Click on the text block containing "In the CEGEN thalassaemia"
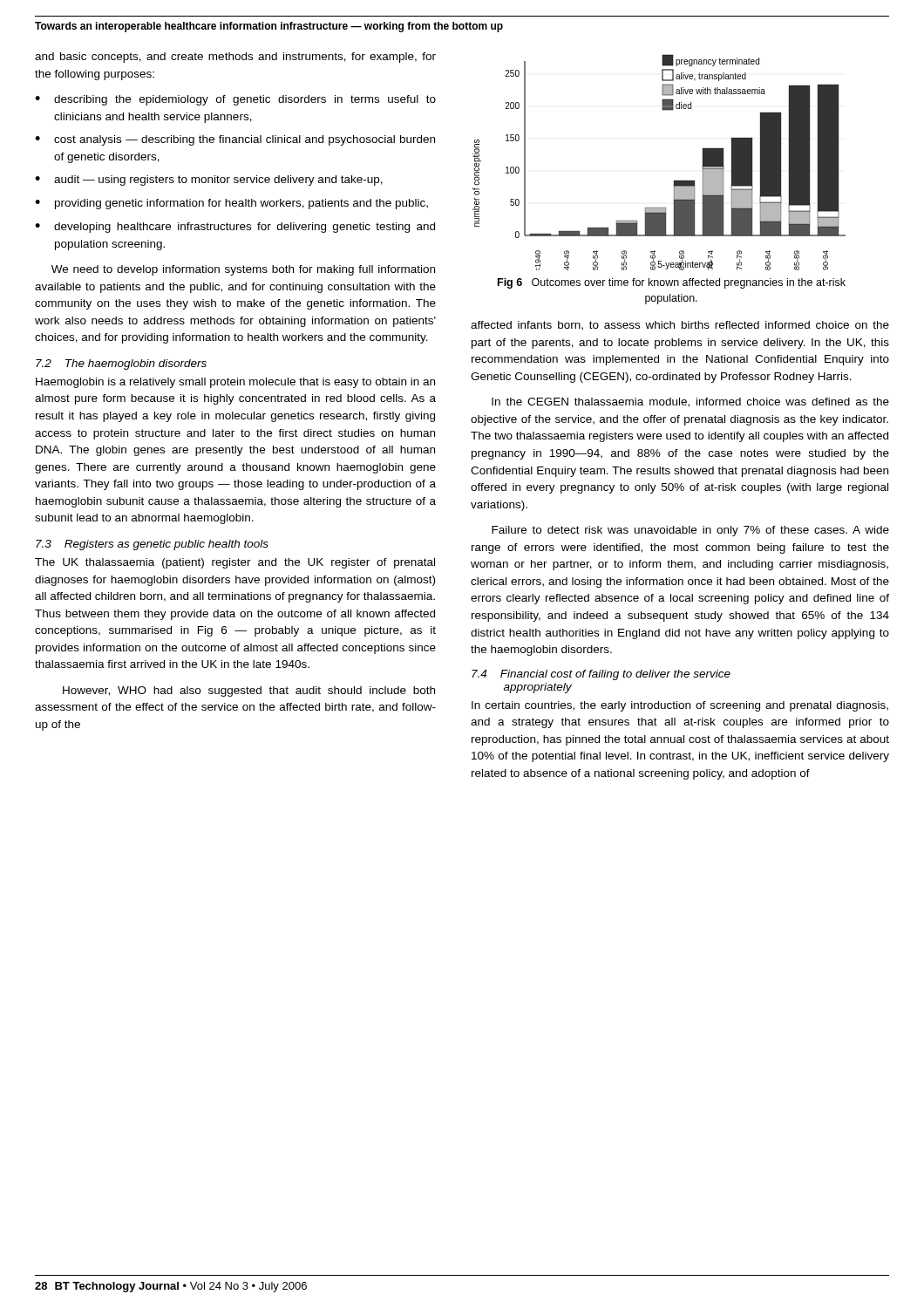 pos(680,453)
